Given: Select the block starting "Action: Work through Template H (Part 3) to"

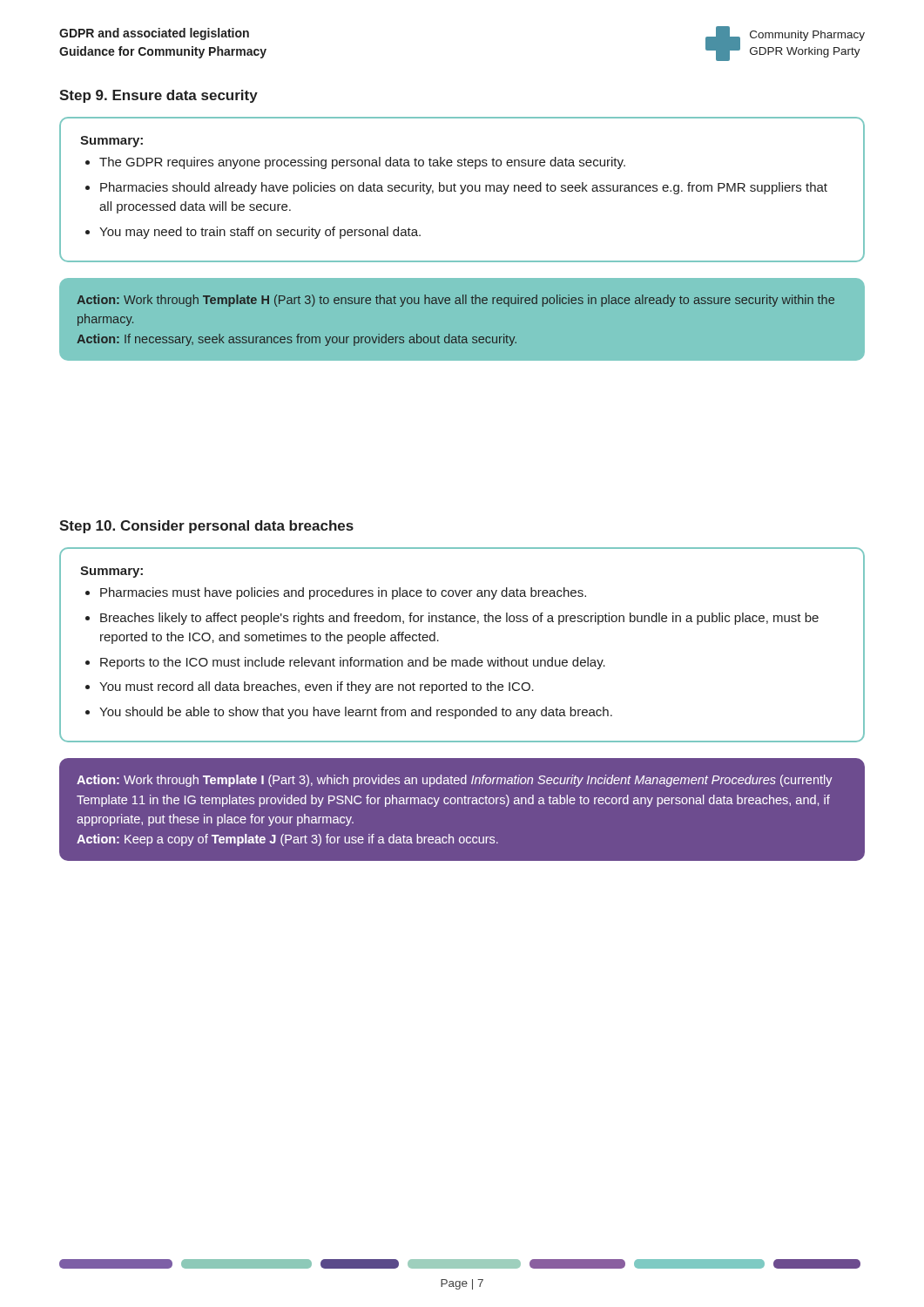Looking at the screenshot, I should click(455, 301).
